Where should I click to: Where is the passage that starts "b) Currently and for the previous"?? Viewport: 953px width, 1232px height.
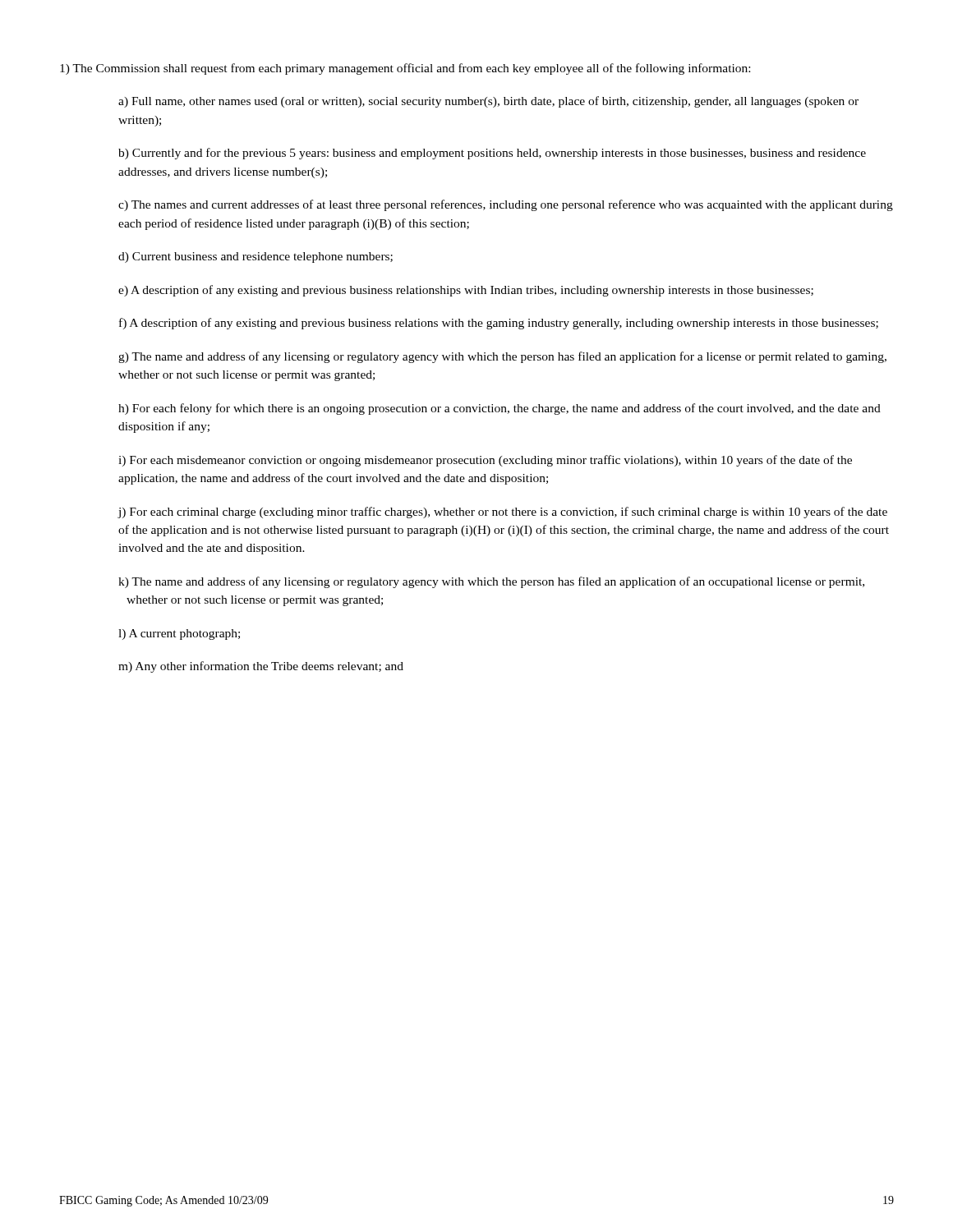point(492,162)
